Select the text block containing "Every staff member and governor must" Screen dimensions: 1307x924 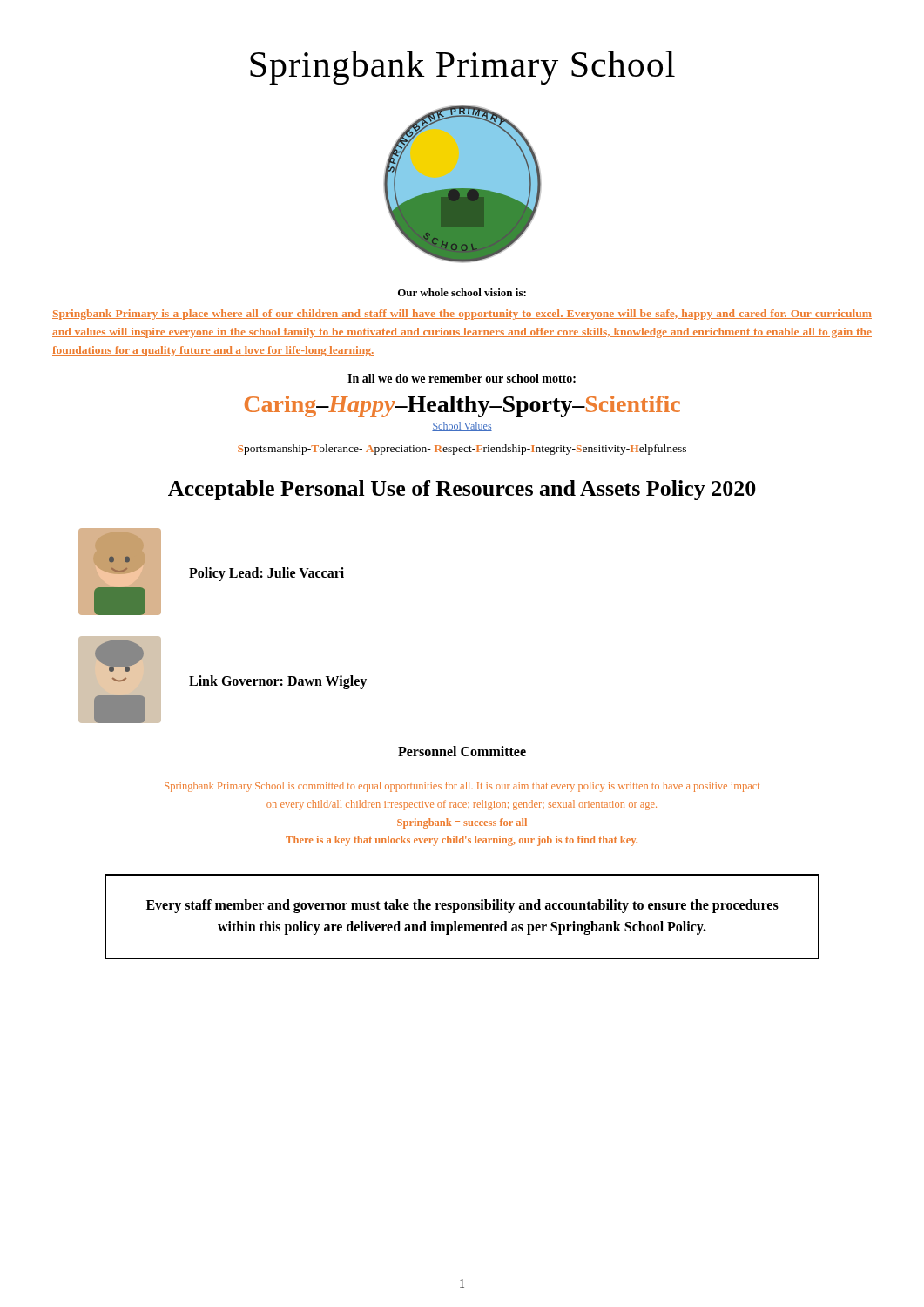[462, 916]
